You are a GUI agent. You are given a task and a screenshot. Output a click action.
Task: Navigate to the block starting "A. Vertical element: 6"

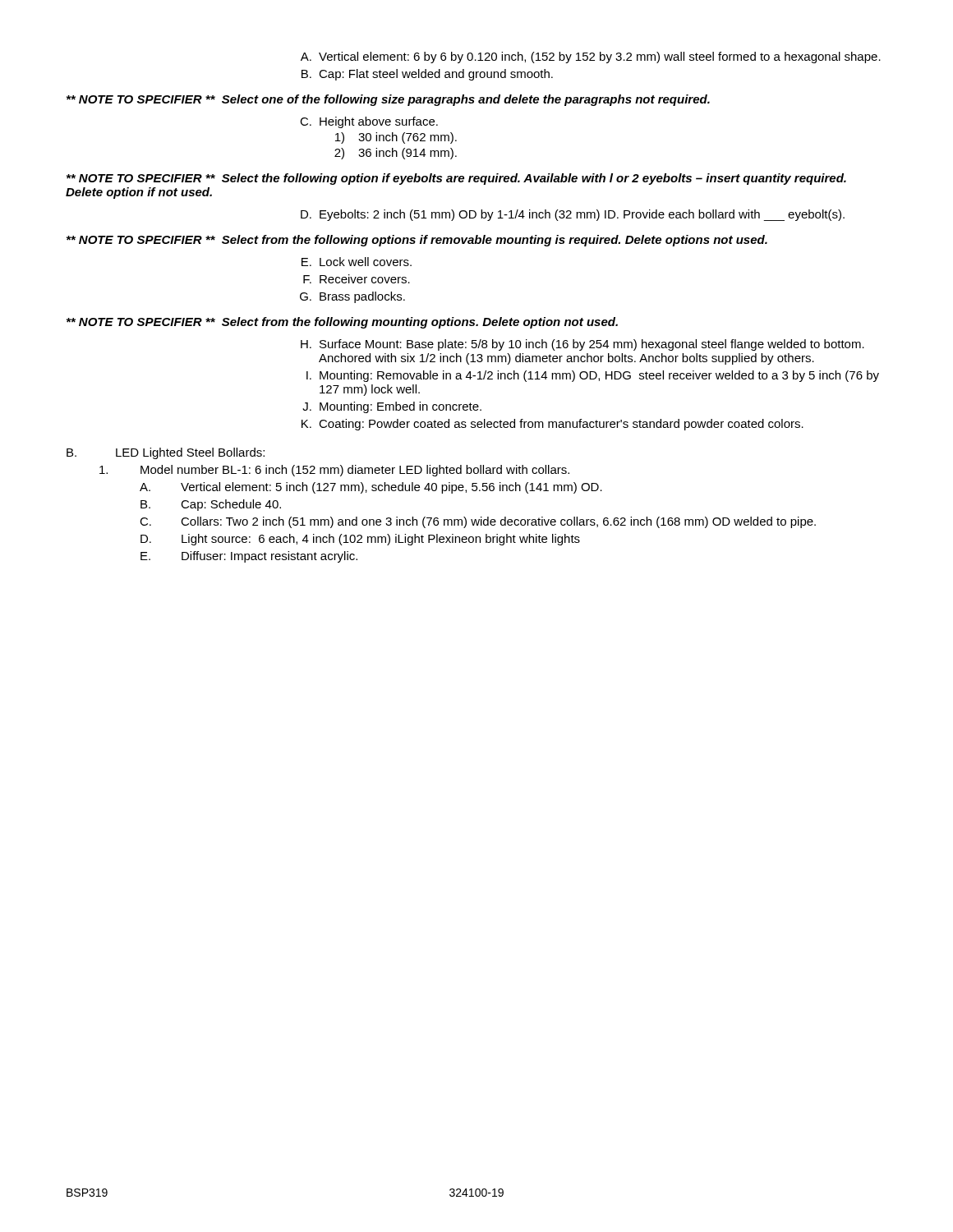tap(567, 56)
